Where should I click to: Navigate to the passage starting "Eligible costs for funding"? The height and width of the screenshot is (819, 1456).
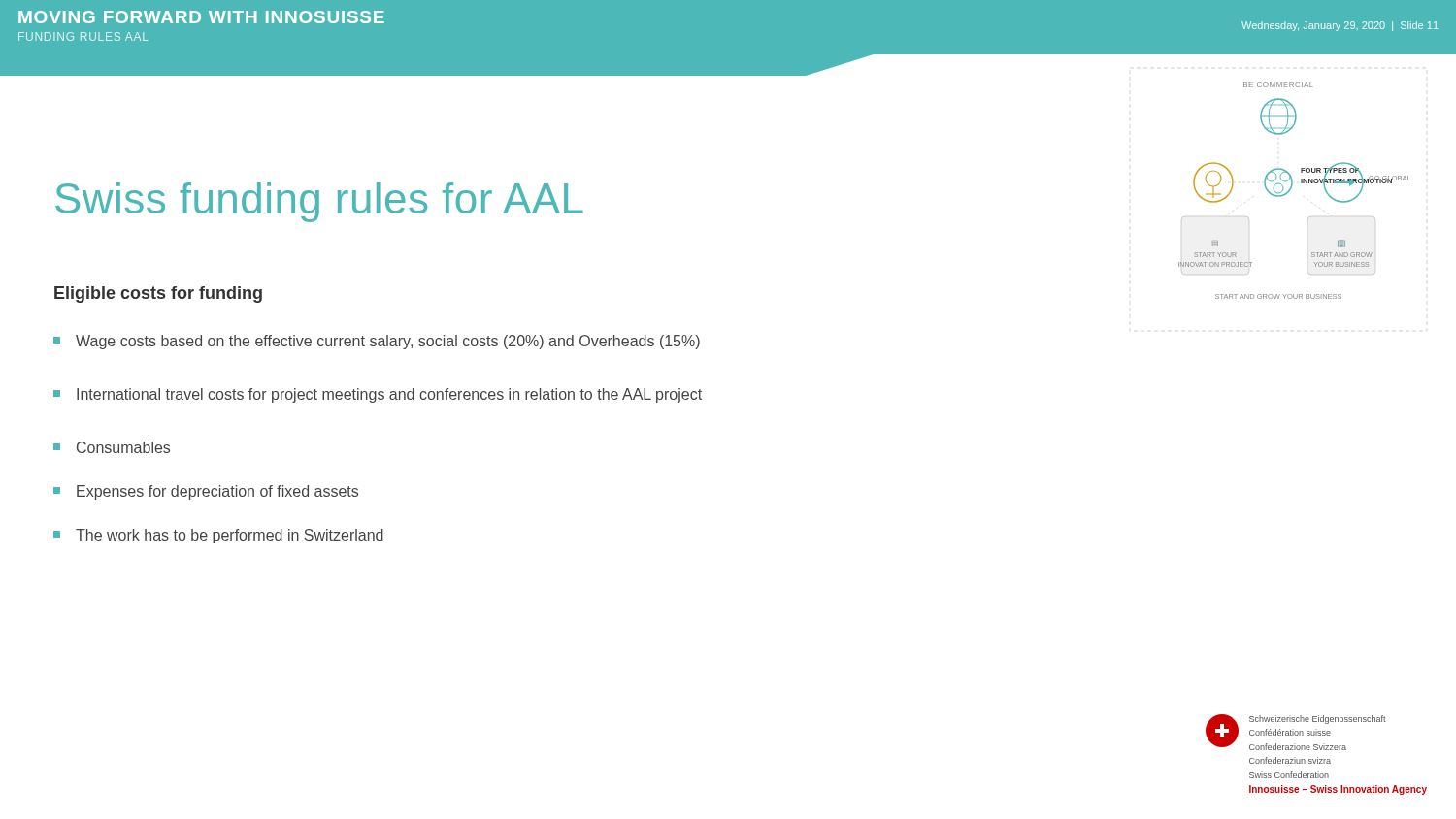pos(158,293)
